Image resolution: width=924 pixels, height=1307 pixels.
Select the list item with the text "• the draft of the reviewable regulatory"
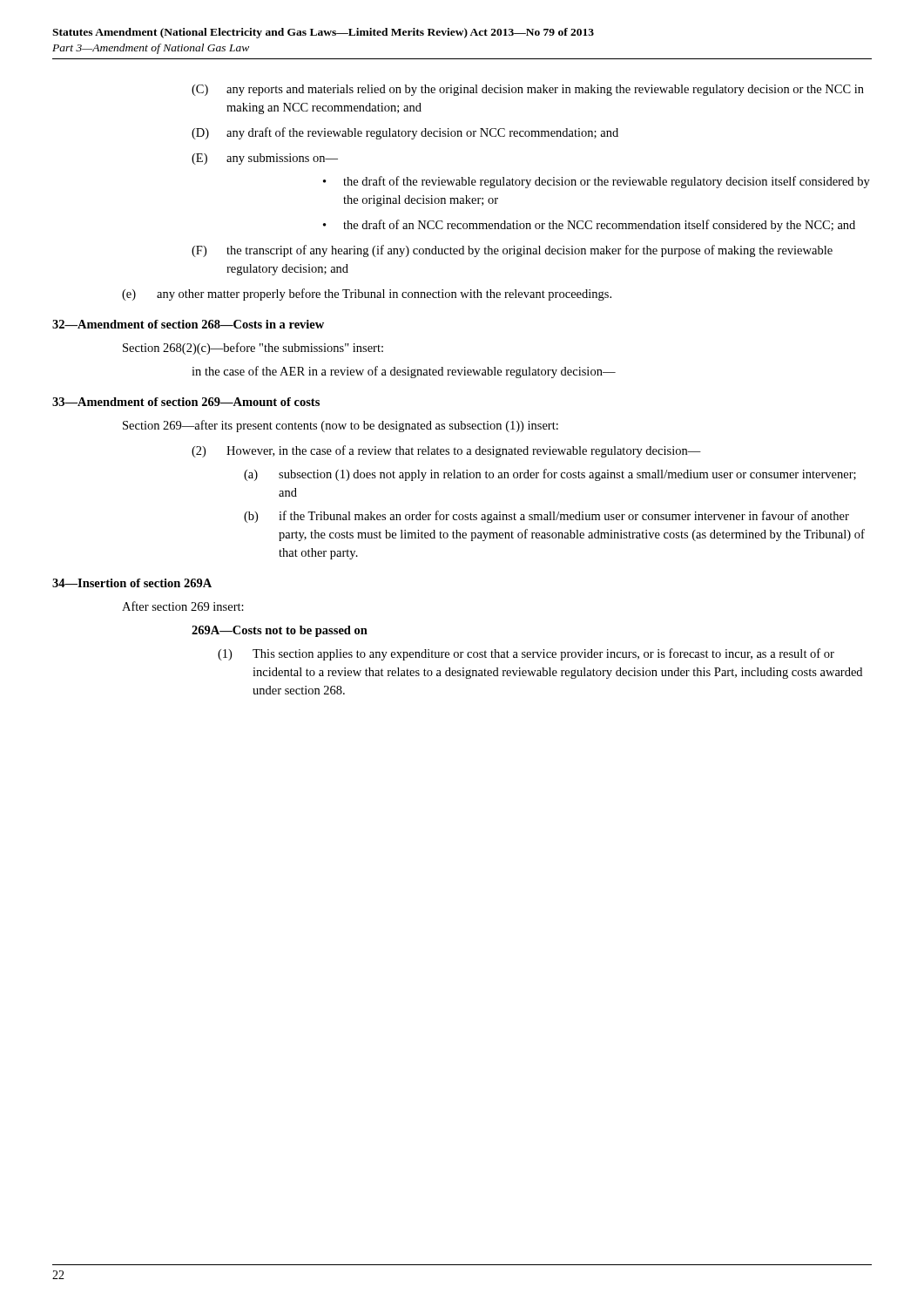[x=597, y=191]
